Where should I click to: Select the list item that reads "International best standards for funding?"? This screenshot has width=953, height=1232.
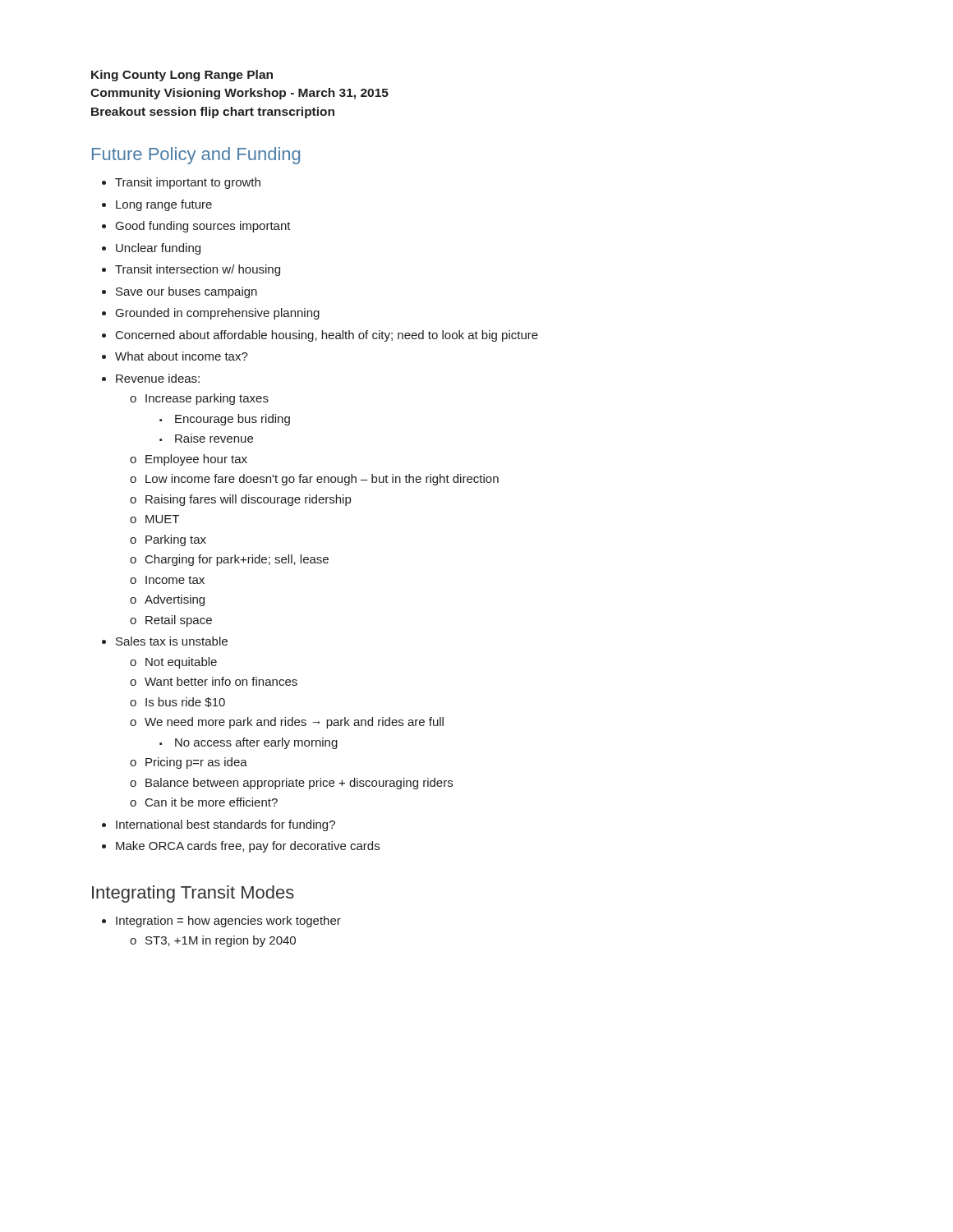click(x=226, y=825)
